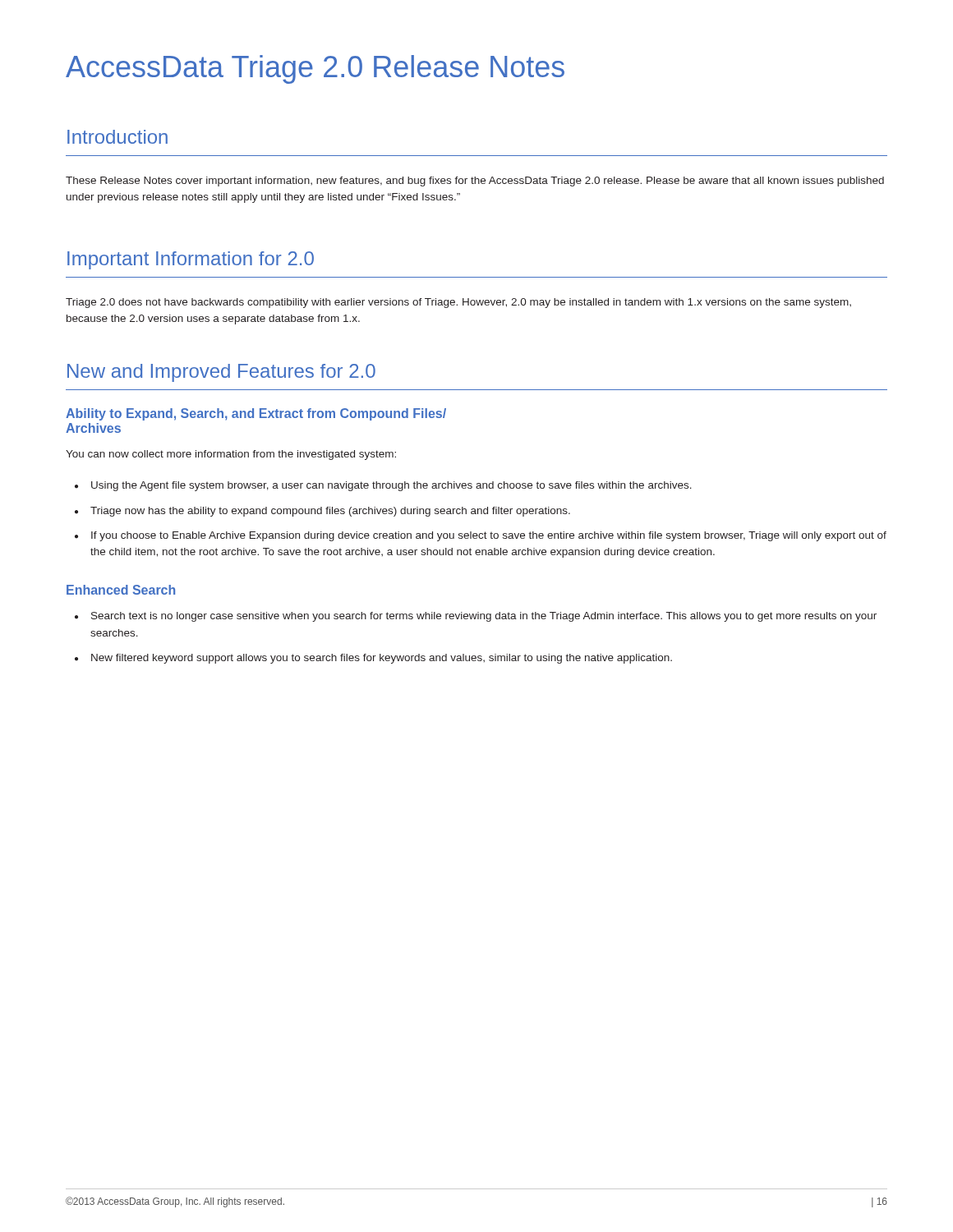Locate the text block with the text "These Release Notes cover"
This screenshot has width=953, height=1232.
475,189
